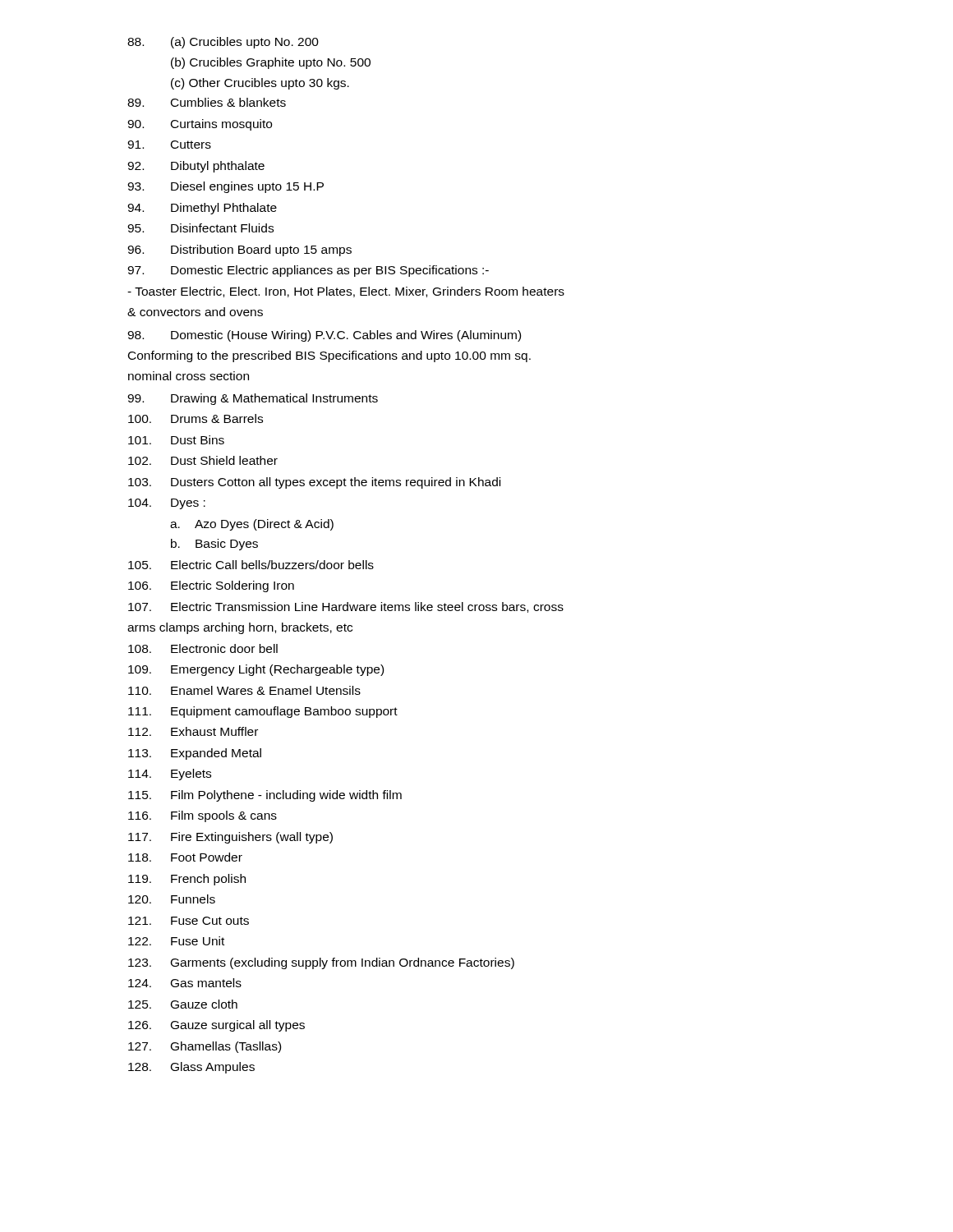953x1232 pixels.
Task: Select the text starting "95. Disinfectant Fluids"
Action: [x=200, y=228]
